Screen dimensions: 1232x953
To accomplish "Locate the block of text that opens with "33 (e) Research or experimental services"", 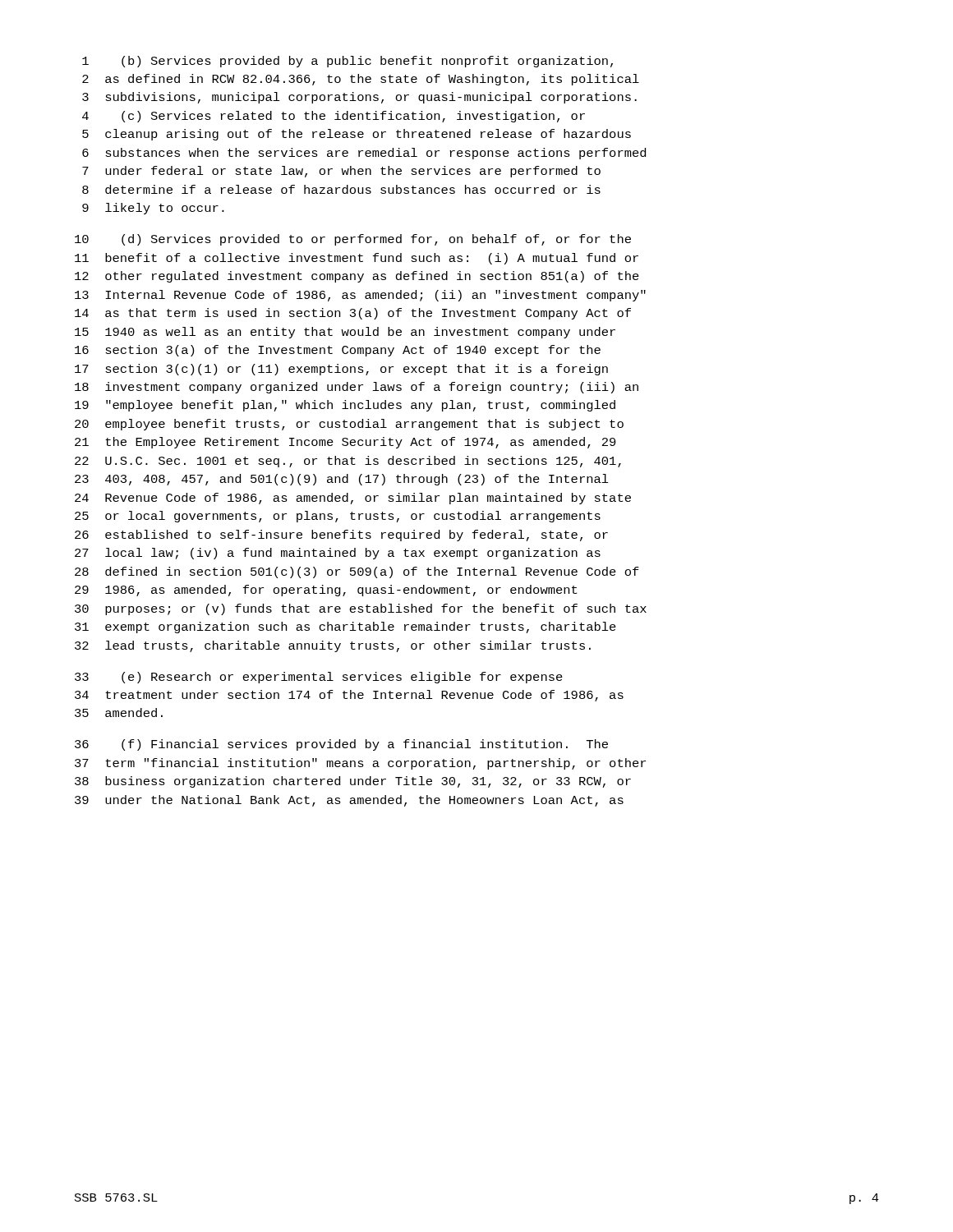I will pos(476,696).
